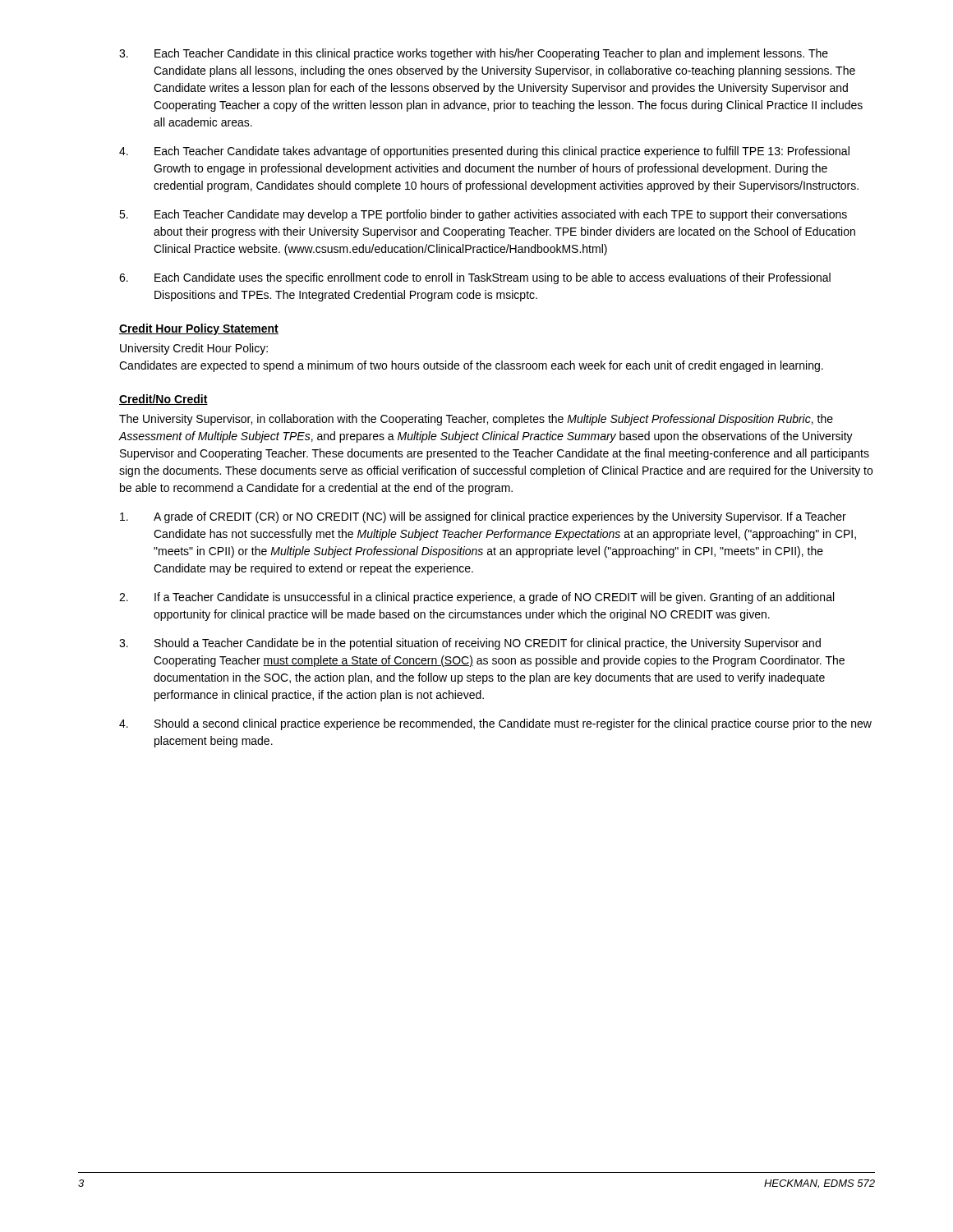Image resolution: width=953 pixels, height=1232 pixels.
Task: Find the block on this page that starts "The University Supervisor, in collaboration"
Action: click(496, 453)
